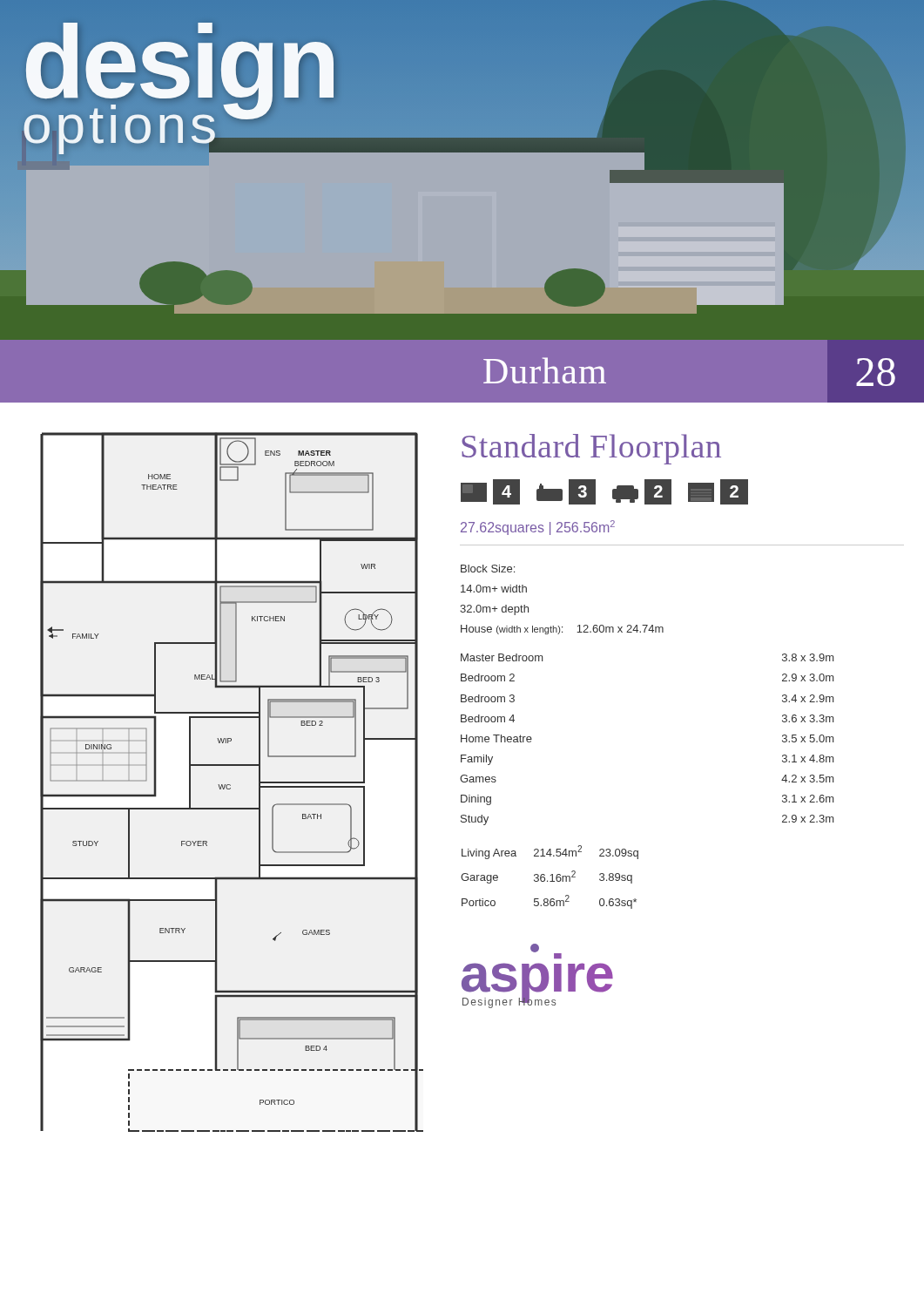Select the text block with the text "Block Size: 14.0m+ width 32.0m+ depth"
Image resolution: width=924 pixels, height=1307 pixels.
coord(488,569)
